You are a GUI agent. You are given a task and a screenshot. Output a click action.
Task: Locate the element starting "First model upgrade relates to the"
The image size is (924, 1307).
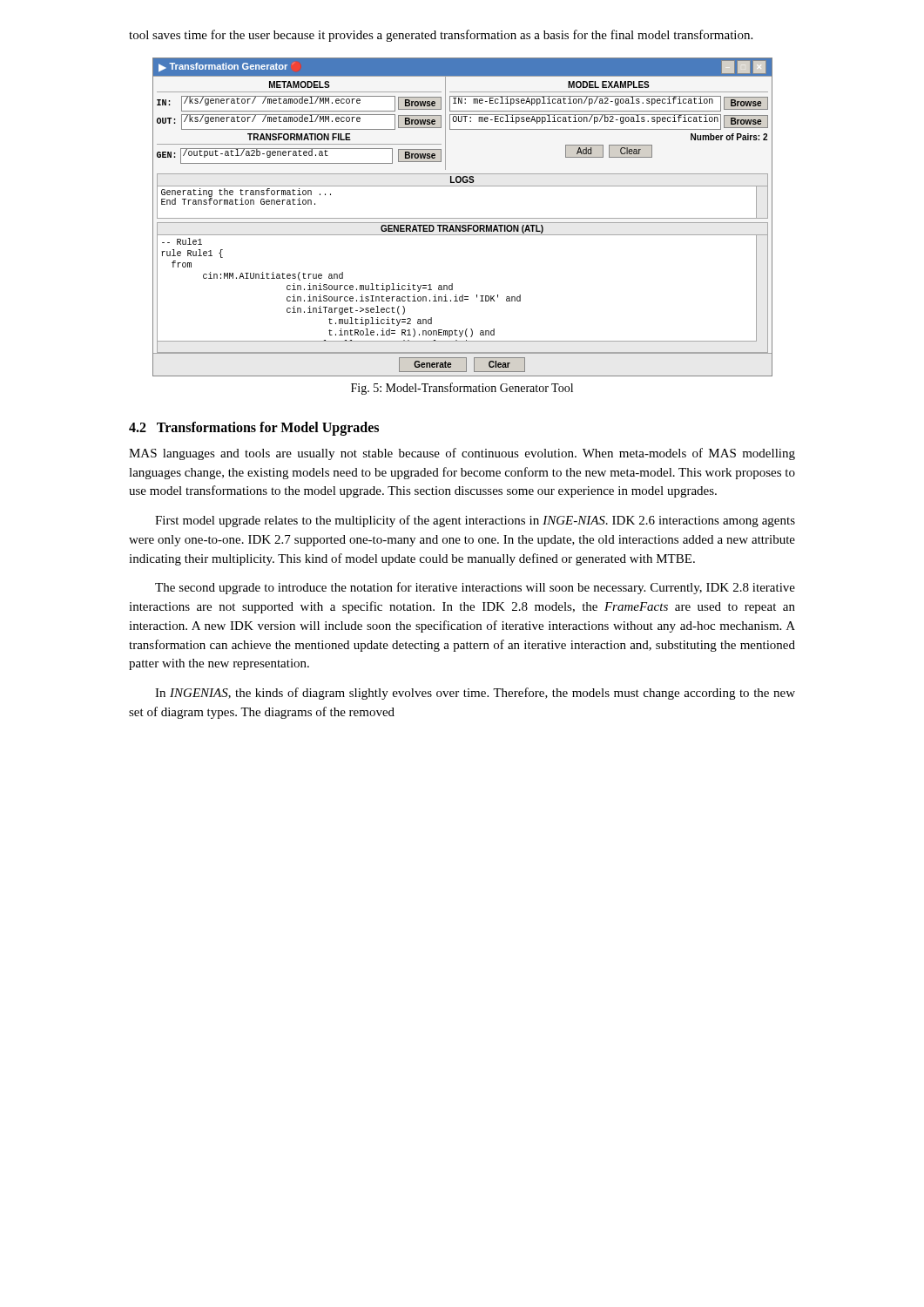(462, 539)
